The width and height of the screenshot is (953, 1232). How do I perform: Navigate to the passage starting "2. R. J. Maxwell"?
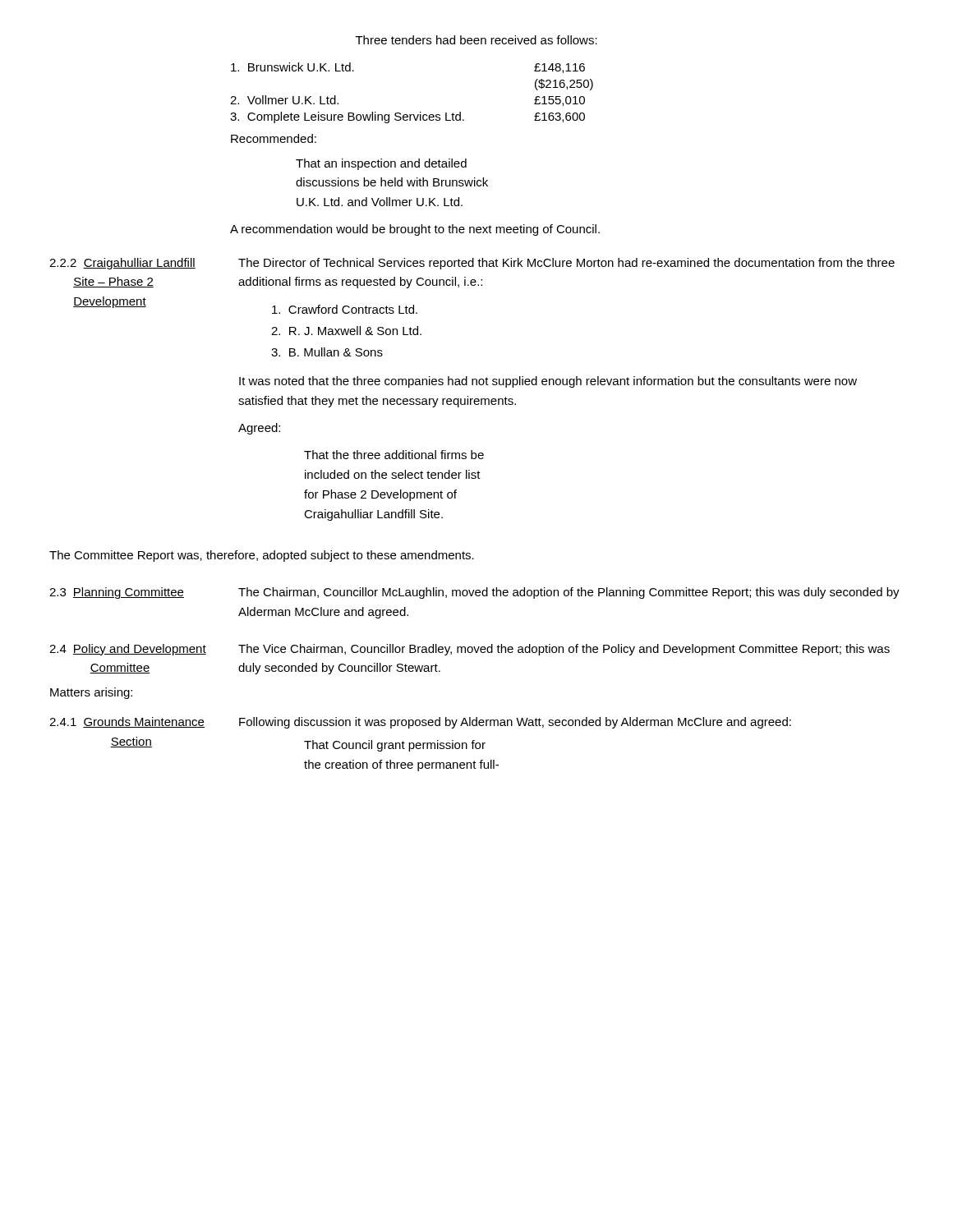pos(347,330)
